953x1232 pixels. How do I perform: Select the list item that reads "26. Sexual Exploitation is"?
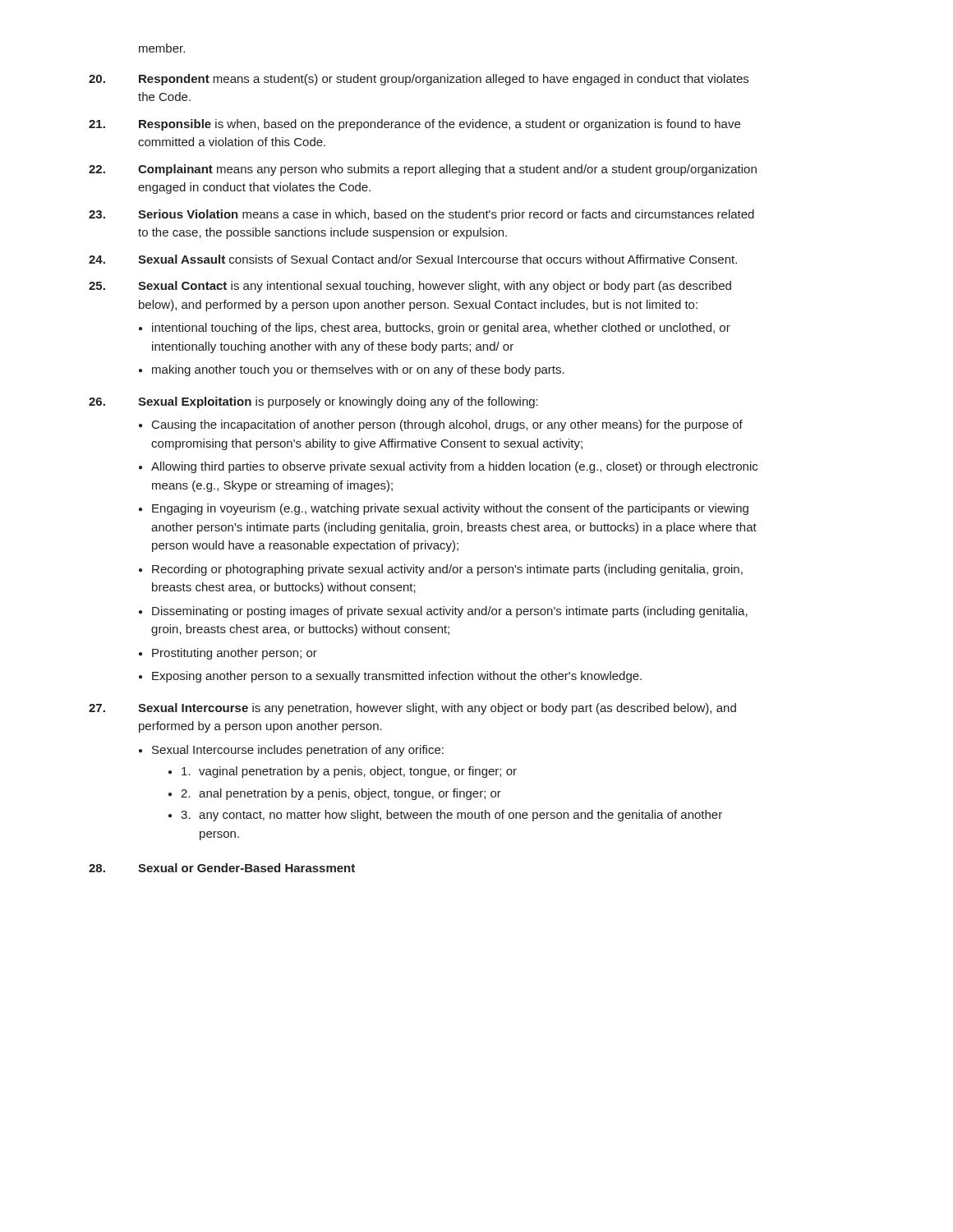pyautogui.click(x=426, y=541)
